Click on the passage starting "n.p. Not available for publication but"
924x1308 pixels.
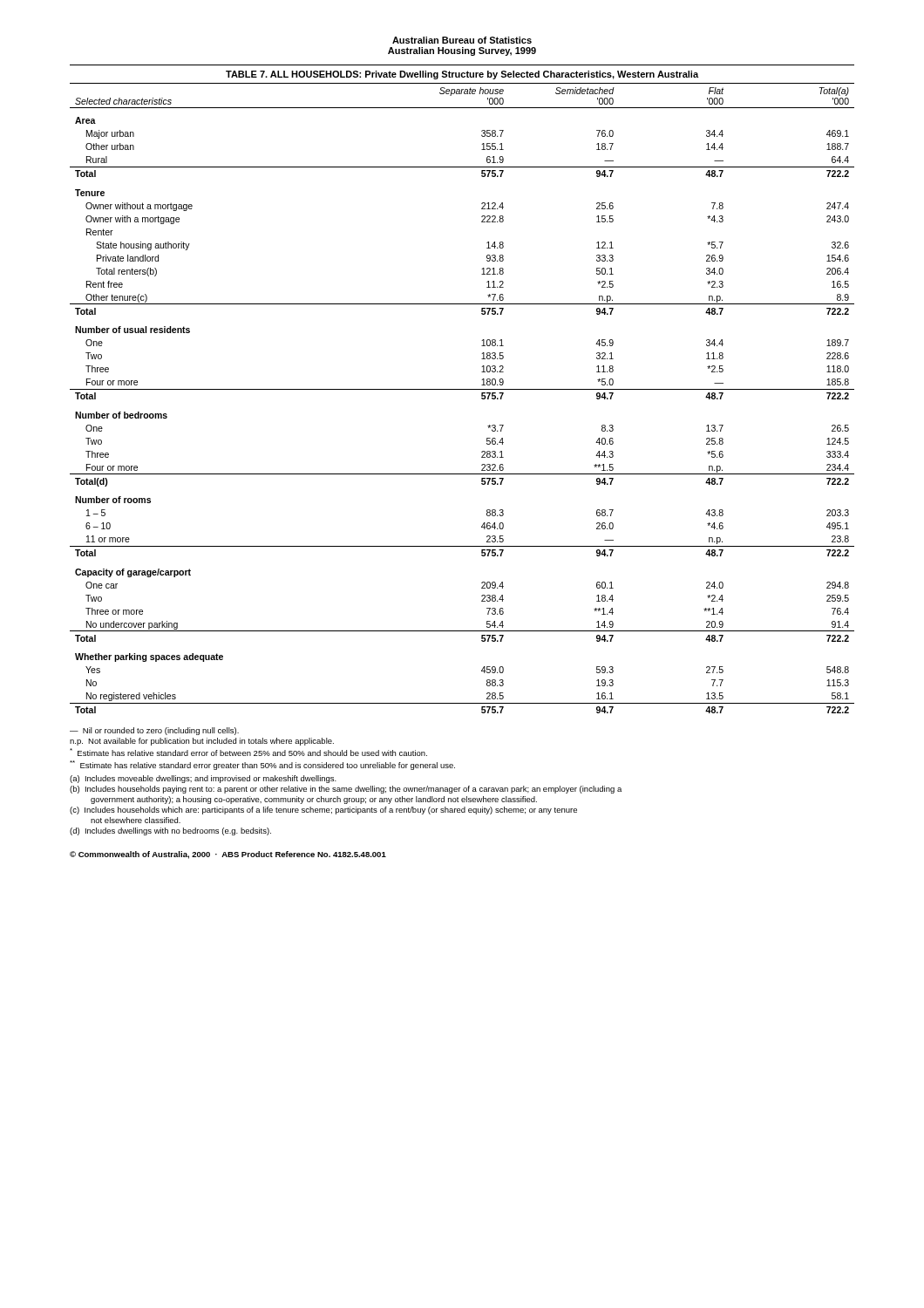click(x=202, y=740)
